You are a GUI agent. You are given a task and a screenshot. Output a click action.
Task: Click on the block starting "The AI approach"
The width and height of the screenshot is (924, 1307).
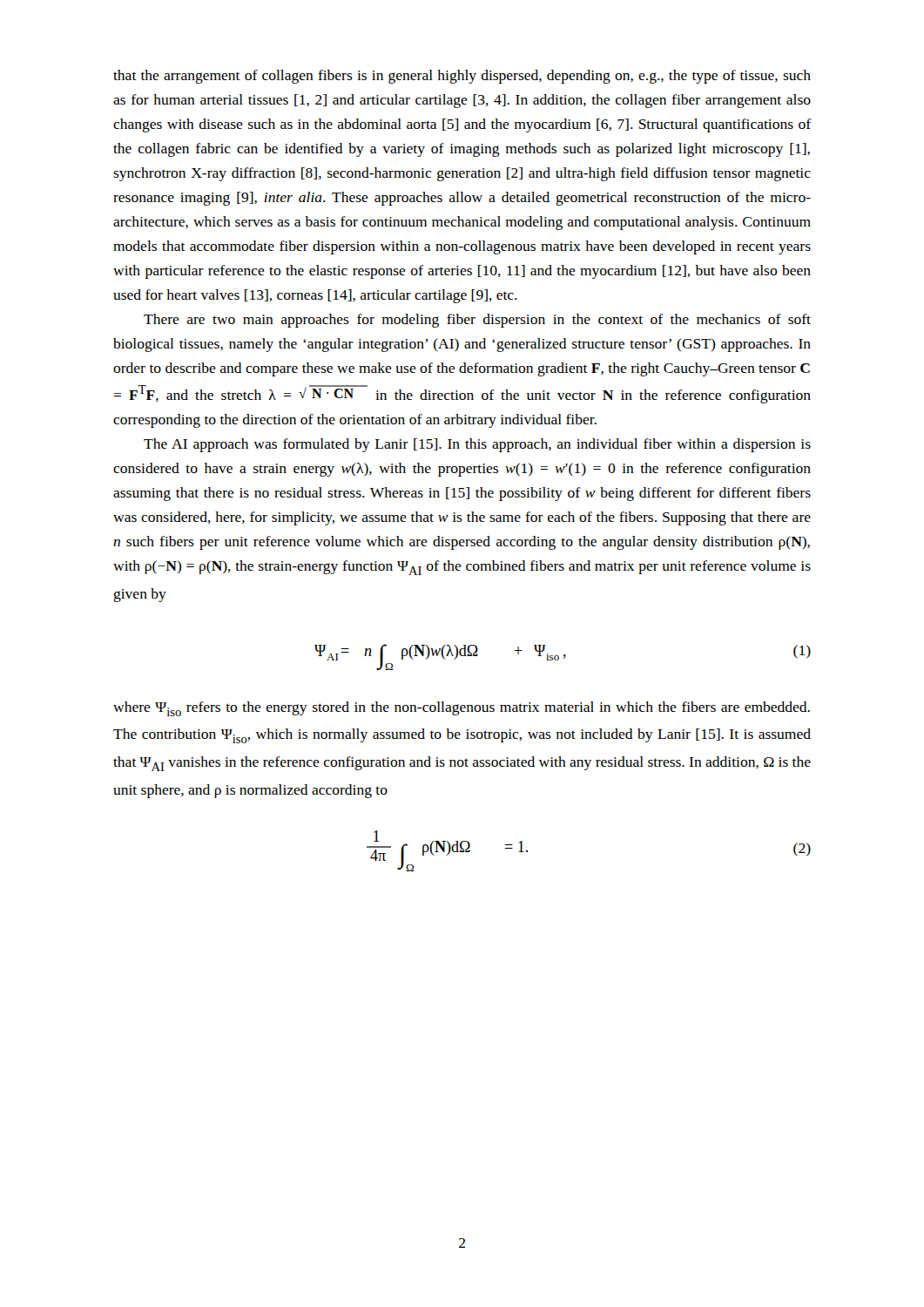click(462, 518)
